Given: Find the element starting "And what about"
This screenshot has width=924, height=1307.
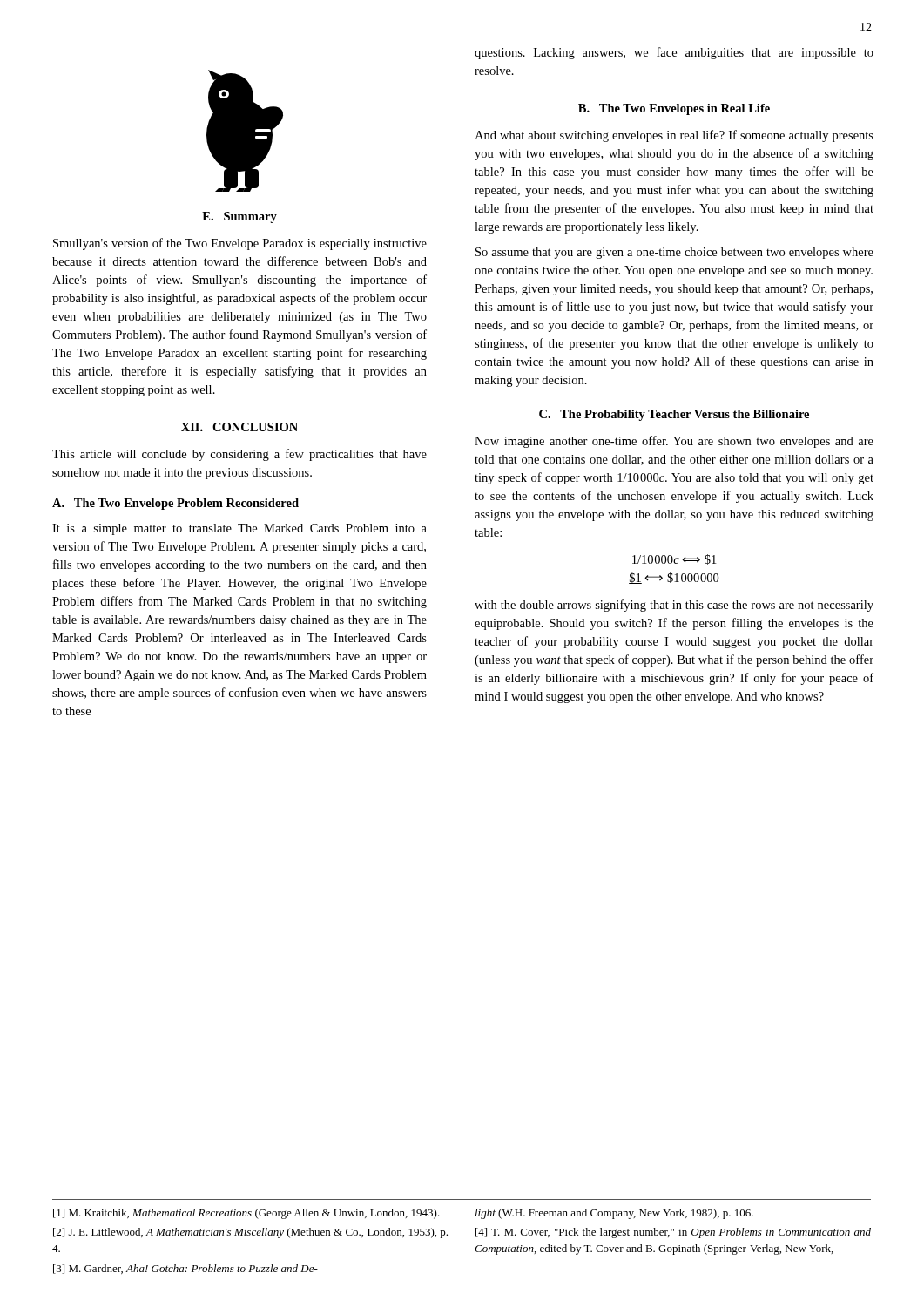Looking at the screenshot, I should coord(674,258).
